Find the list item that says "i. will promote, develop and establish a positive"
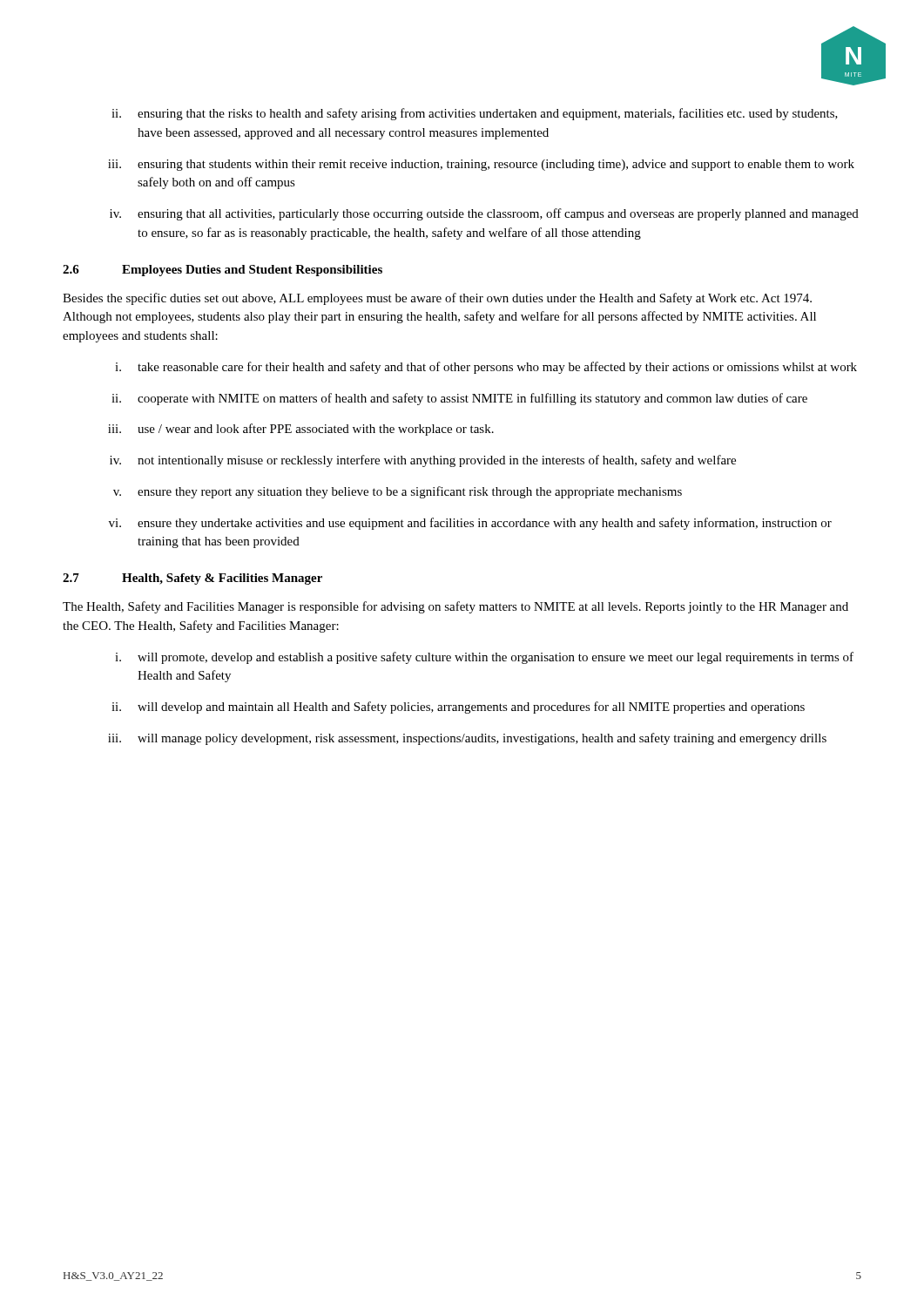Viewport: 924px width, 1307px height. (x=462, y=667)
